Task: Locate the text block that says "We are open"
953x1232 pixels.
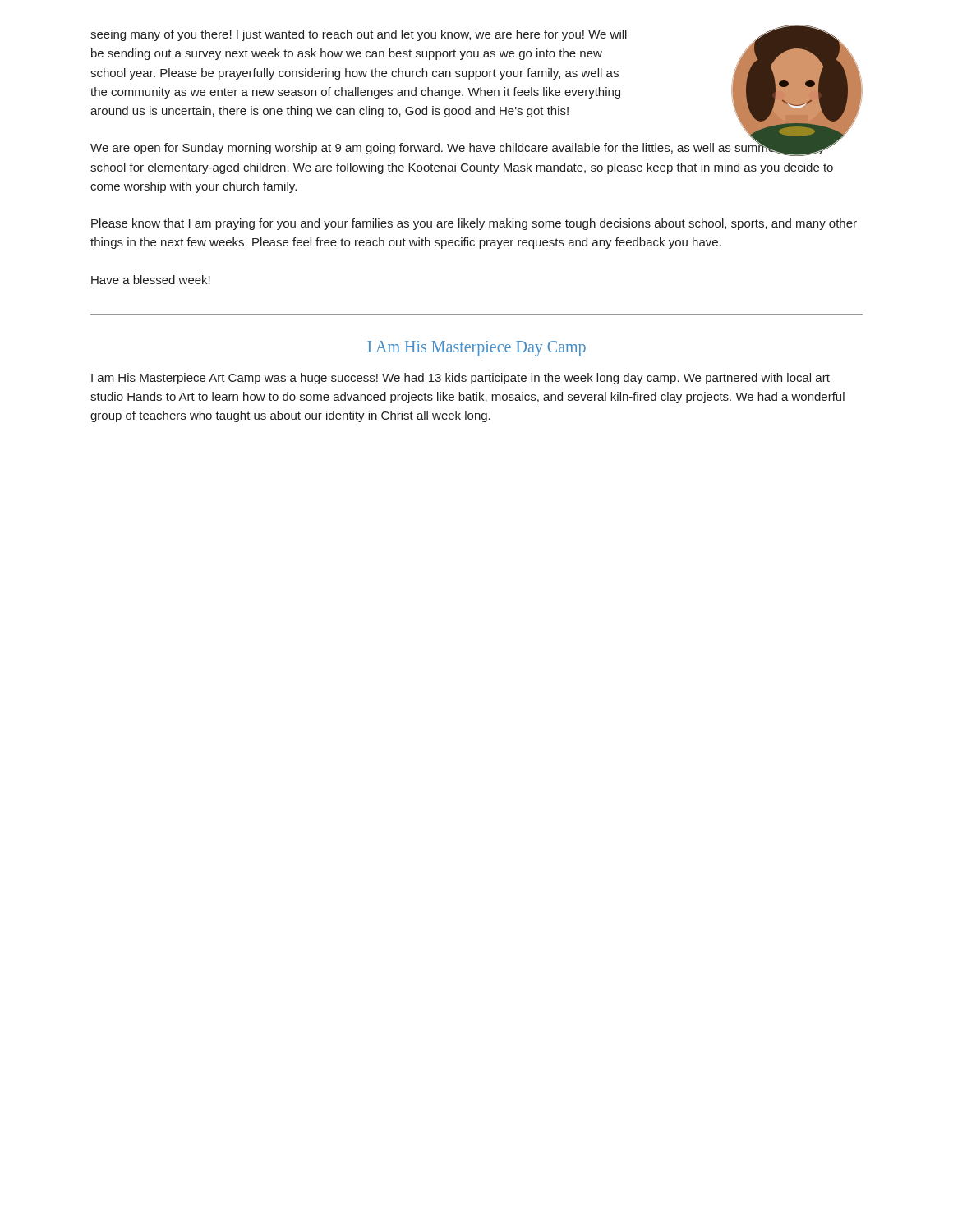Action: click(x=462, y=167)
